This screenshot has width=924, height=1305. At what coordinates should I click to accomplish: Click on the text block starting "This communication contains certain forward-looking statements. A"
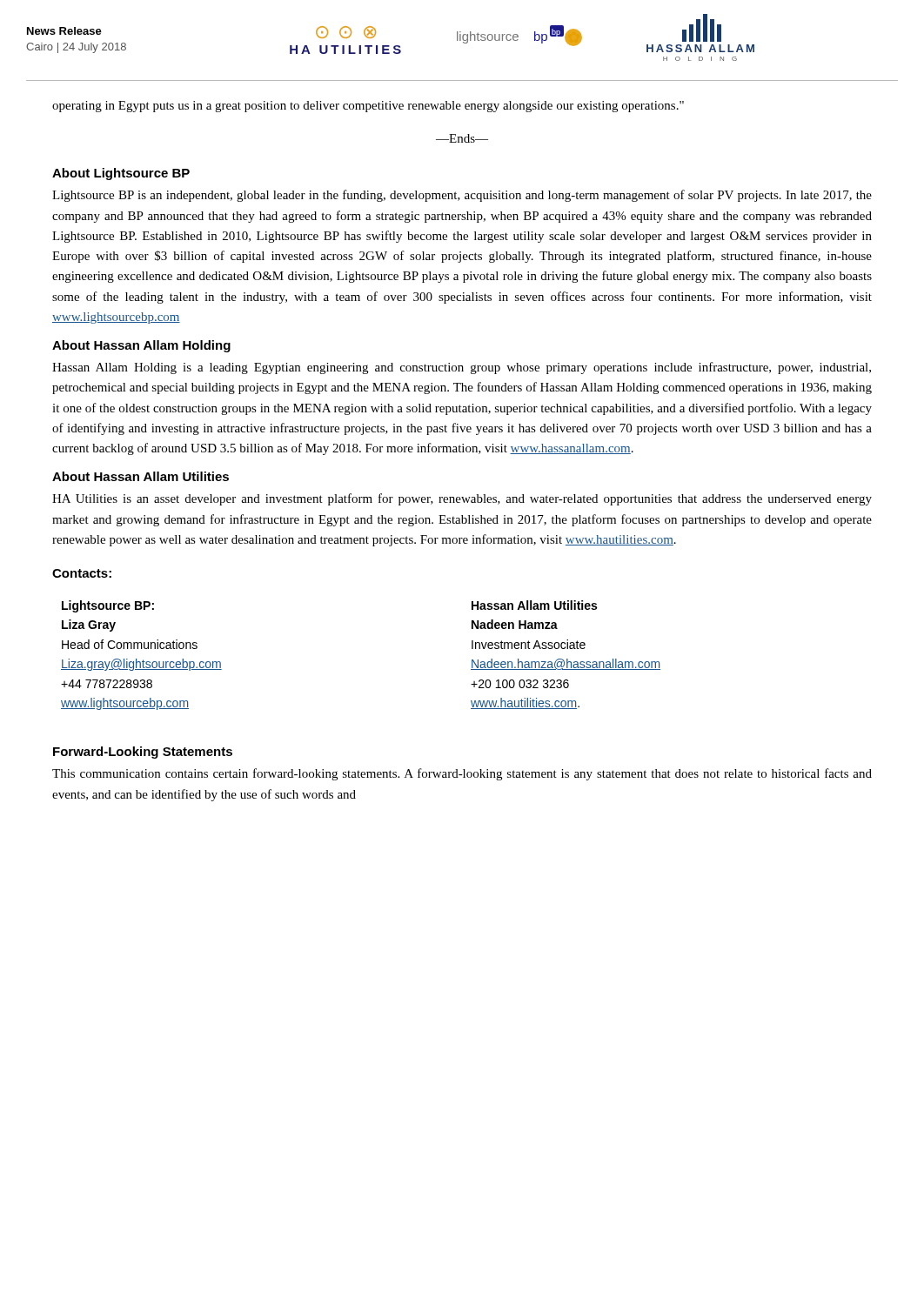pyautogui.click(x=462, y=784)
